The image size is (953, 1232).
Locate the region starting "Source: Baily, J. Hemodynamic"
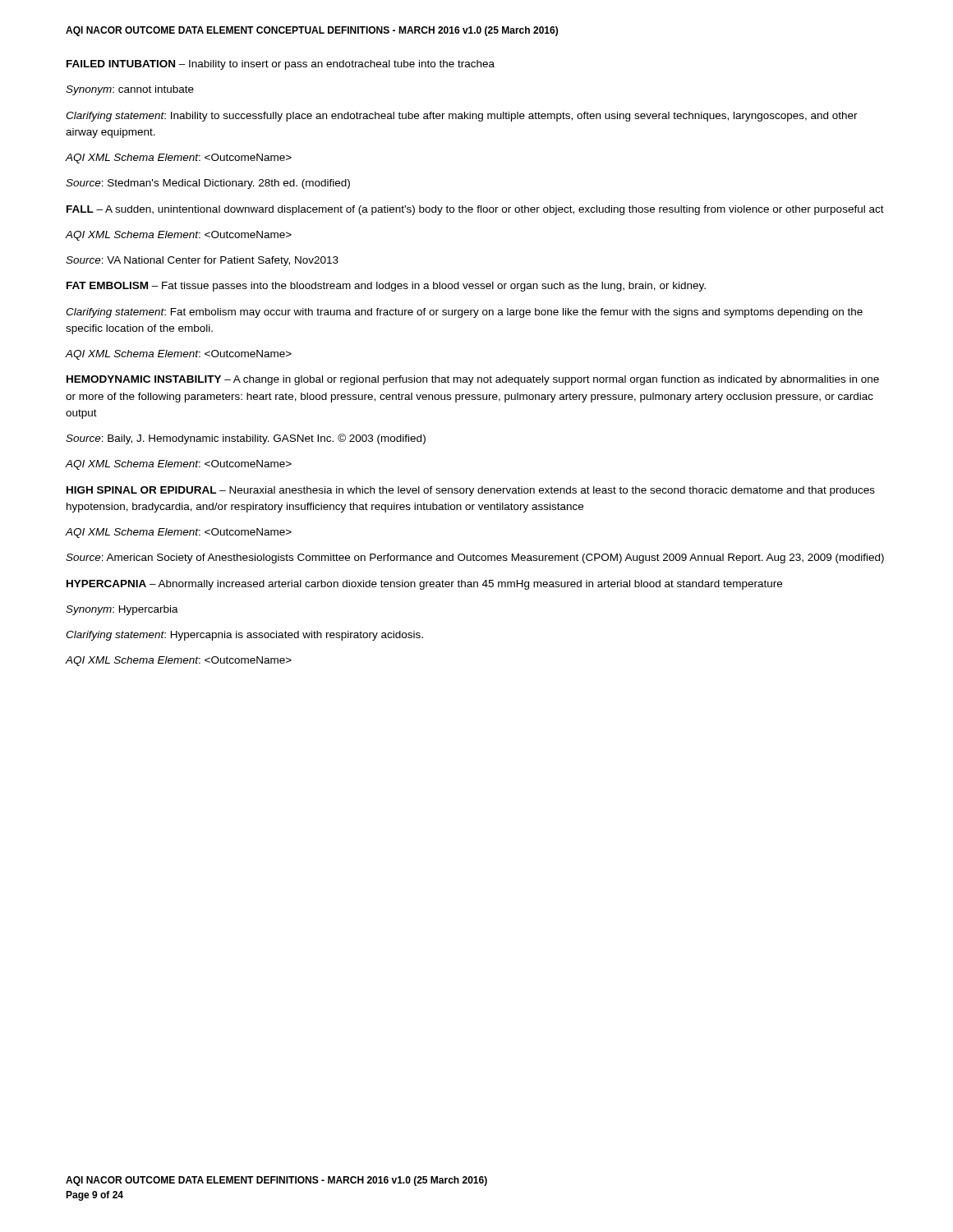246,439
